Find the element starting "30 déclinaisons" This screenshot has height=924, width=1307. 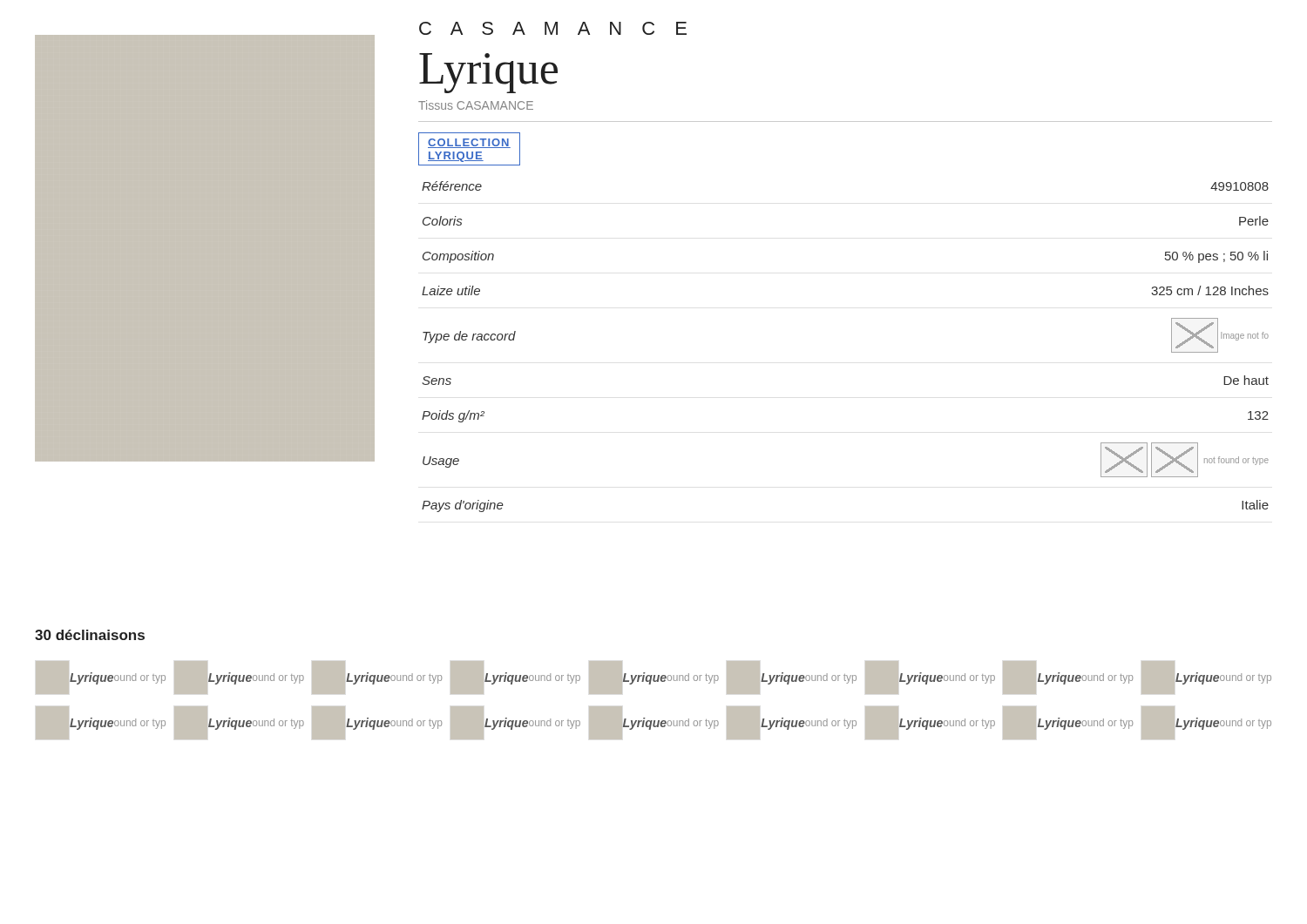(x=90, y=635)
